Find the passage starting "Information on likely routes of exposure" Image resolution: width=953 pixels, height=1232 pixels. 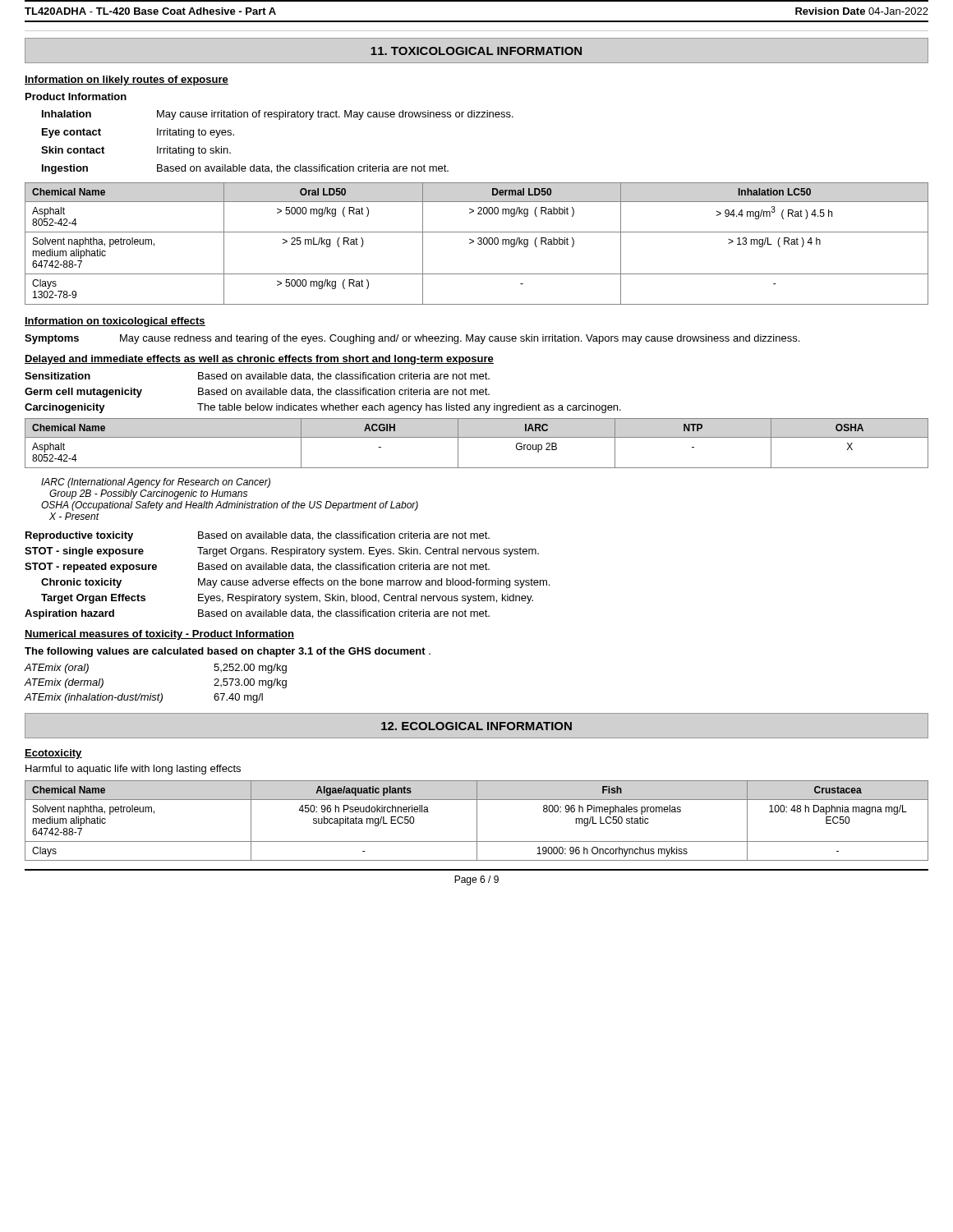point(126,79)
